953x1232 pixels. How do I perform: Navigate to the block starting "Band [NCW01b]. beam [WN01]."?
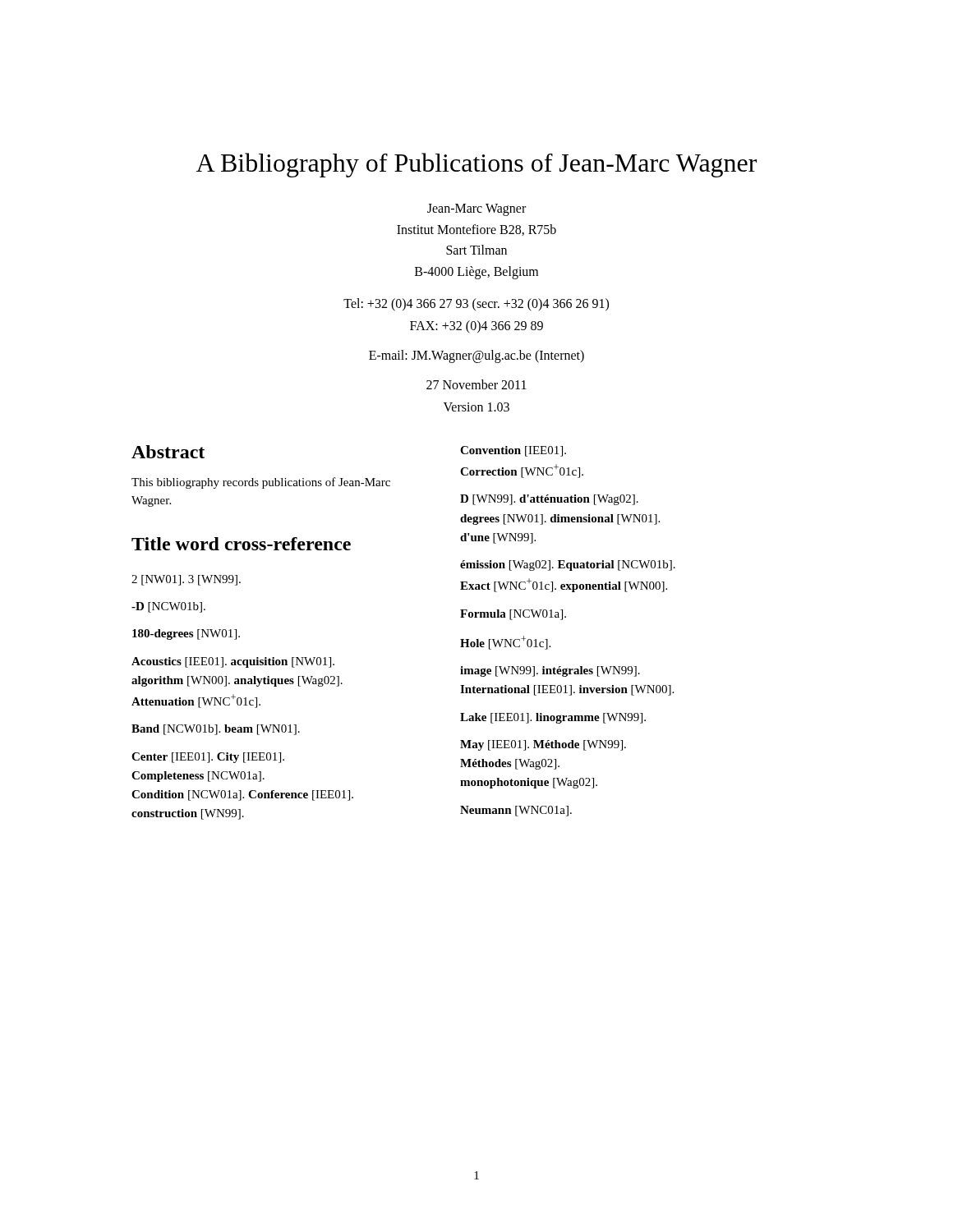point(216,729)
